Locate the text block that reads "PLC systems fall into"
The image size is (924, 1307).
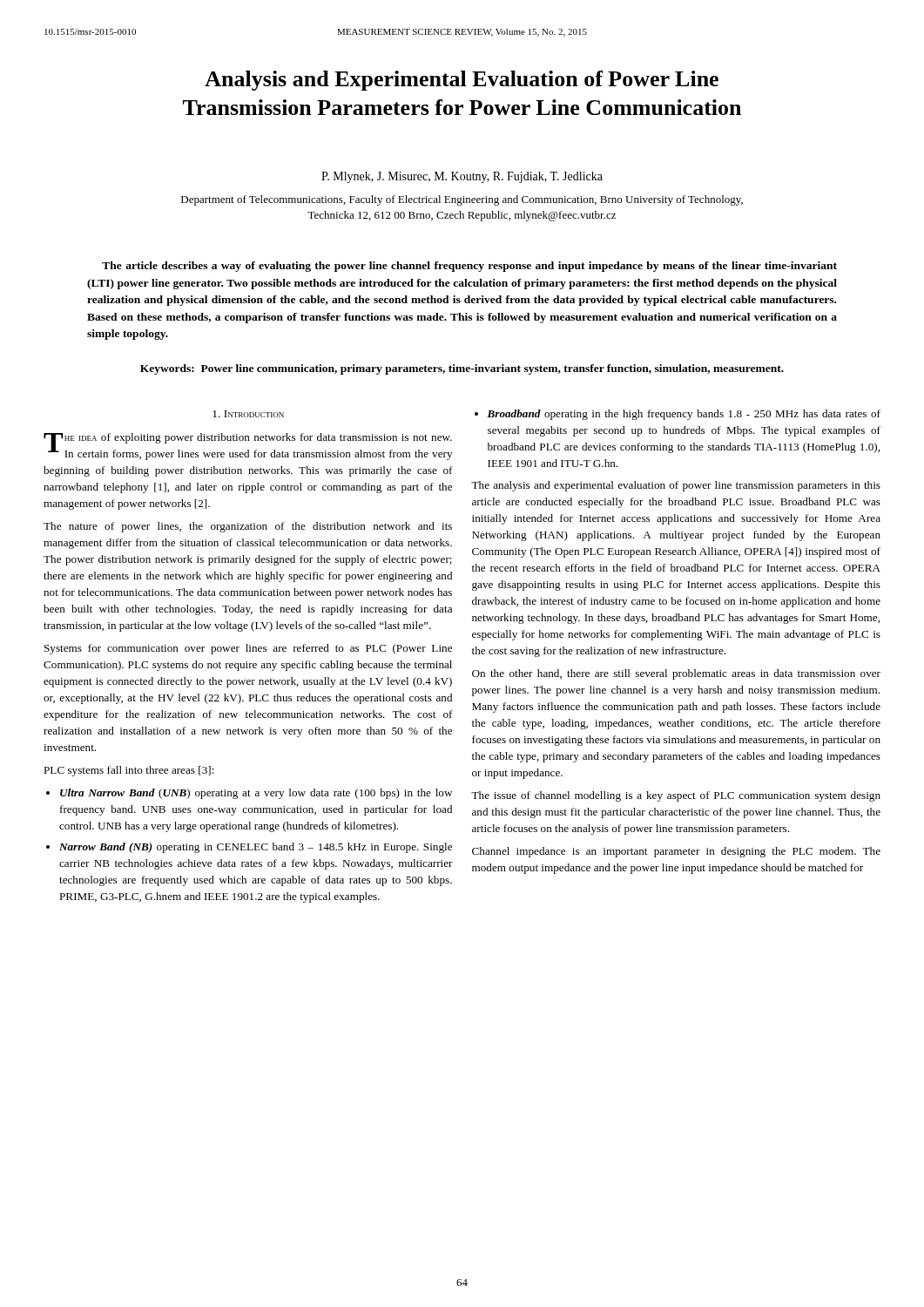coord(129,770)
